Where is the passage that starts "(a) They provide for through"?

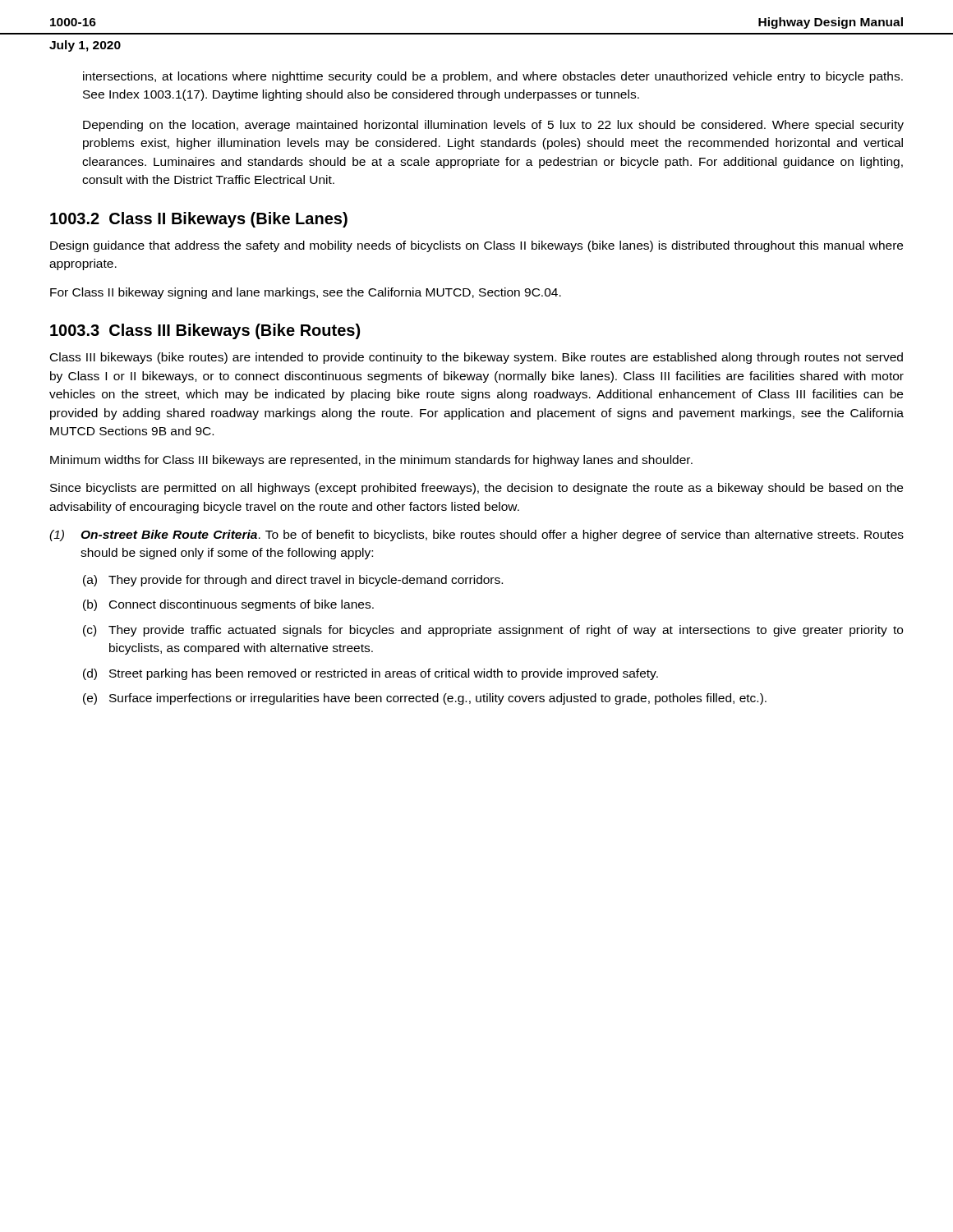[493, 580]
